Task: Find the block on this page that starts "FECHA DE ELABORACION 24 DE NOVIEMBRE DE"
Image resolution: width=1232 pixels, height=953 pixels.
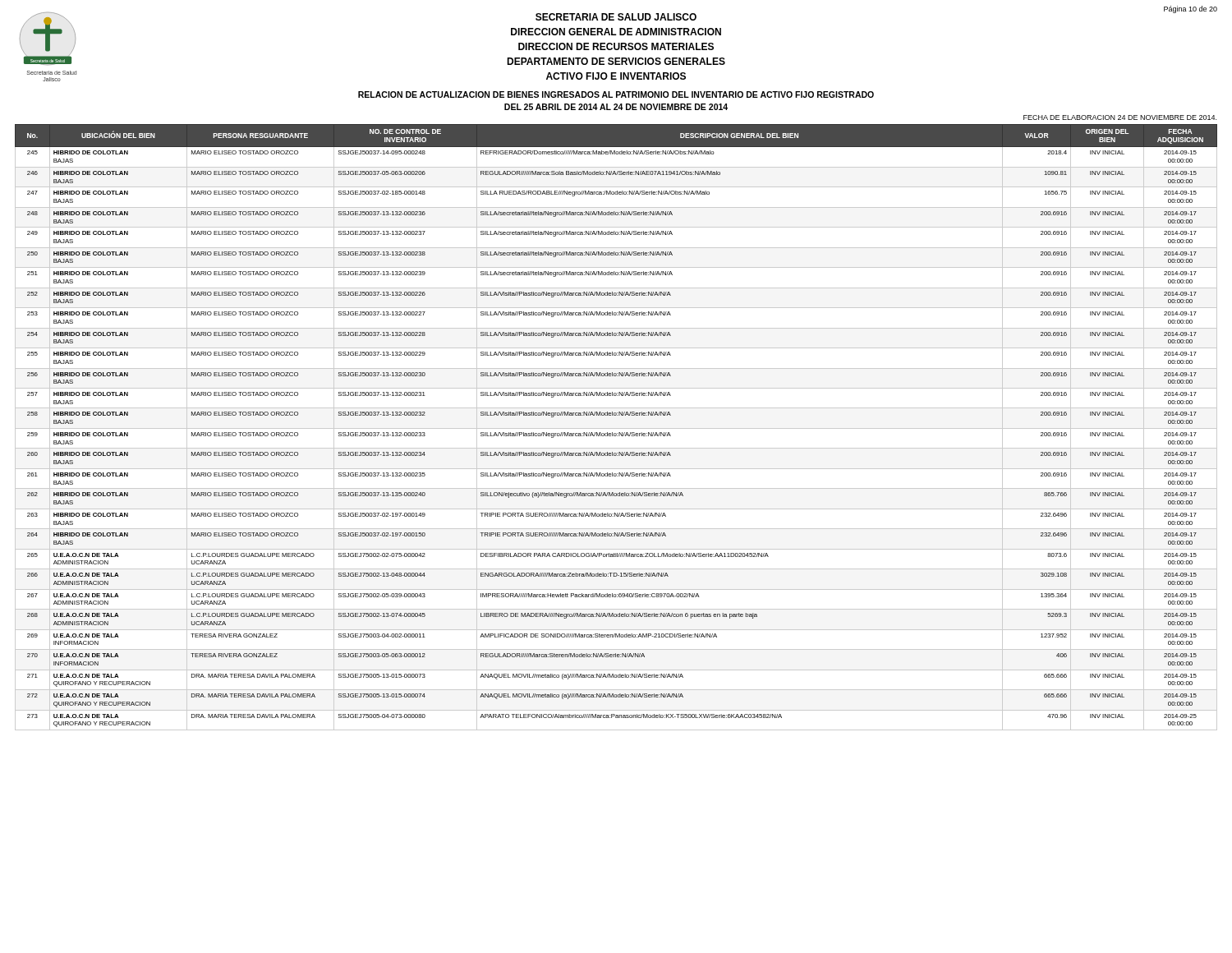Action: (1120, 118)
